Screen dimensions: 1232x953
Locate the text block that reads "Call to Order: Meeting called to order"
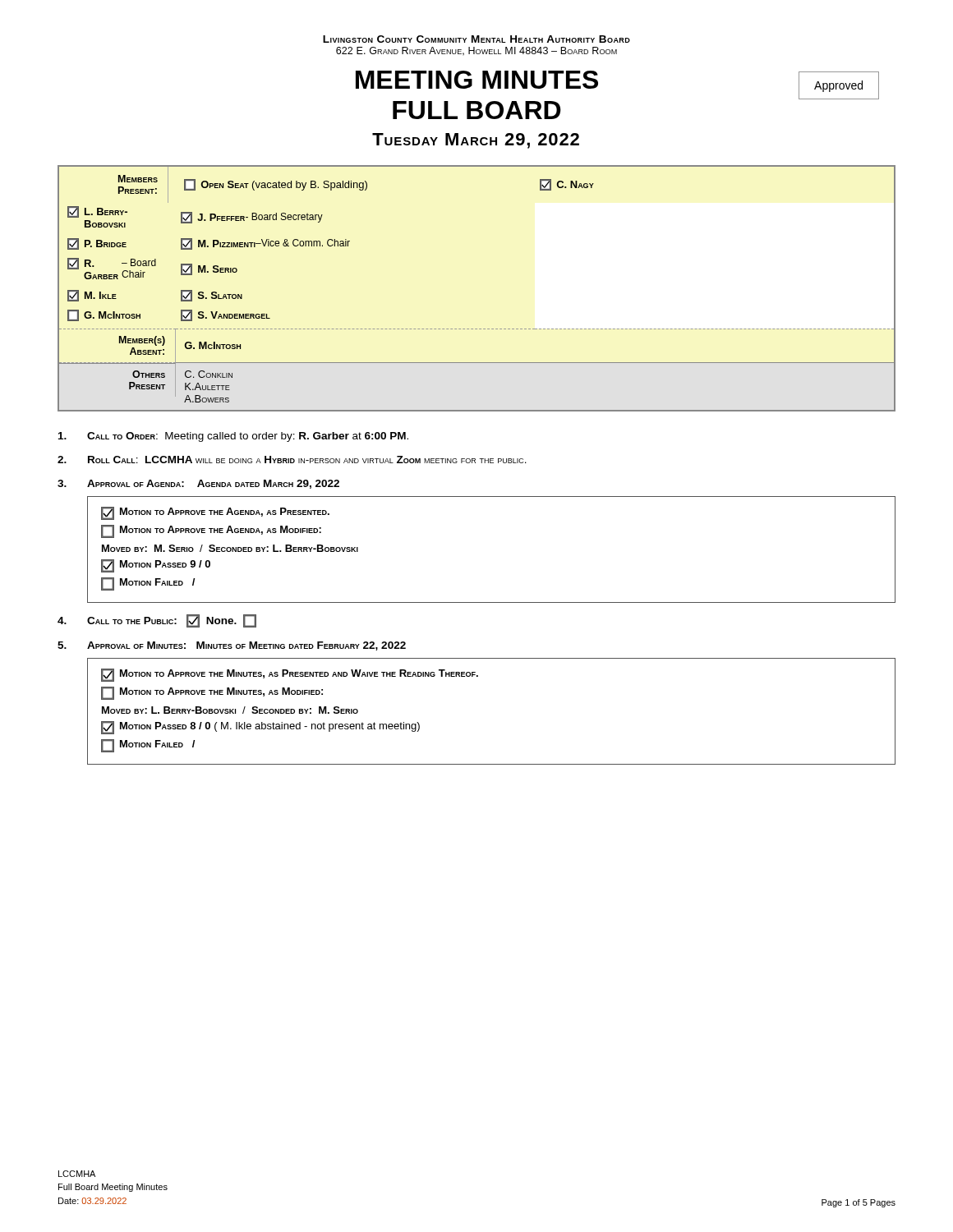point(233,437)
